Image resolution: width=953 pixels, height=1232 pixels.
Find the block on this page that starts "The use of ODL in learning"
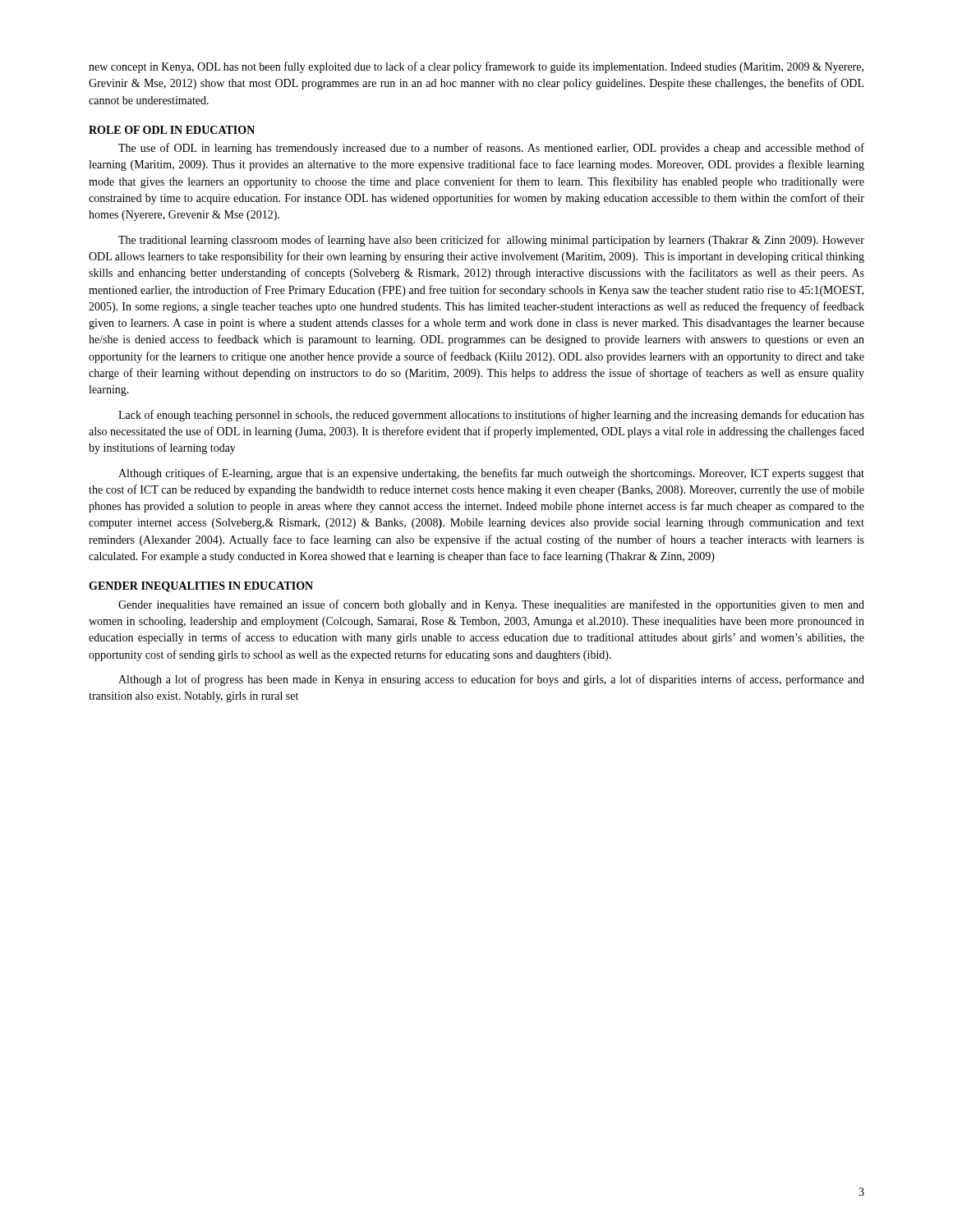click(x=476, y=182)
